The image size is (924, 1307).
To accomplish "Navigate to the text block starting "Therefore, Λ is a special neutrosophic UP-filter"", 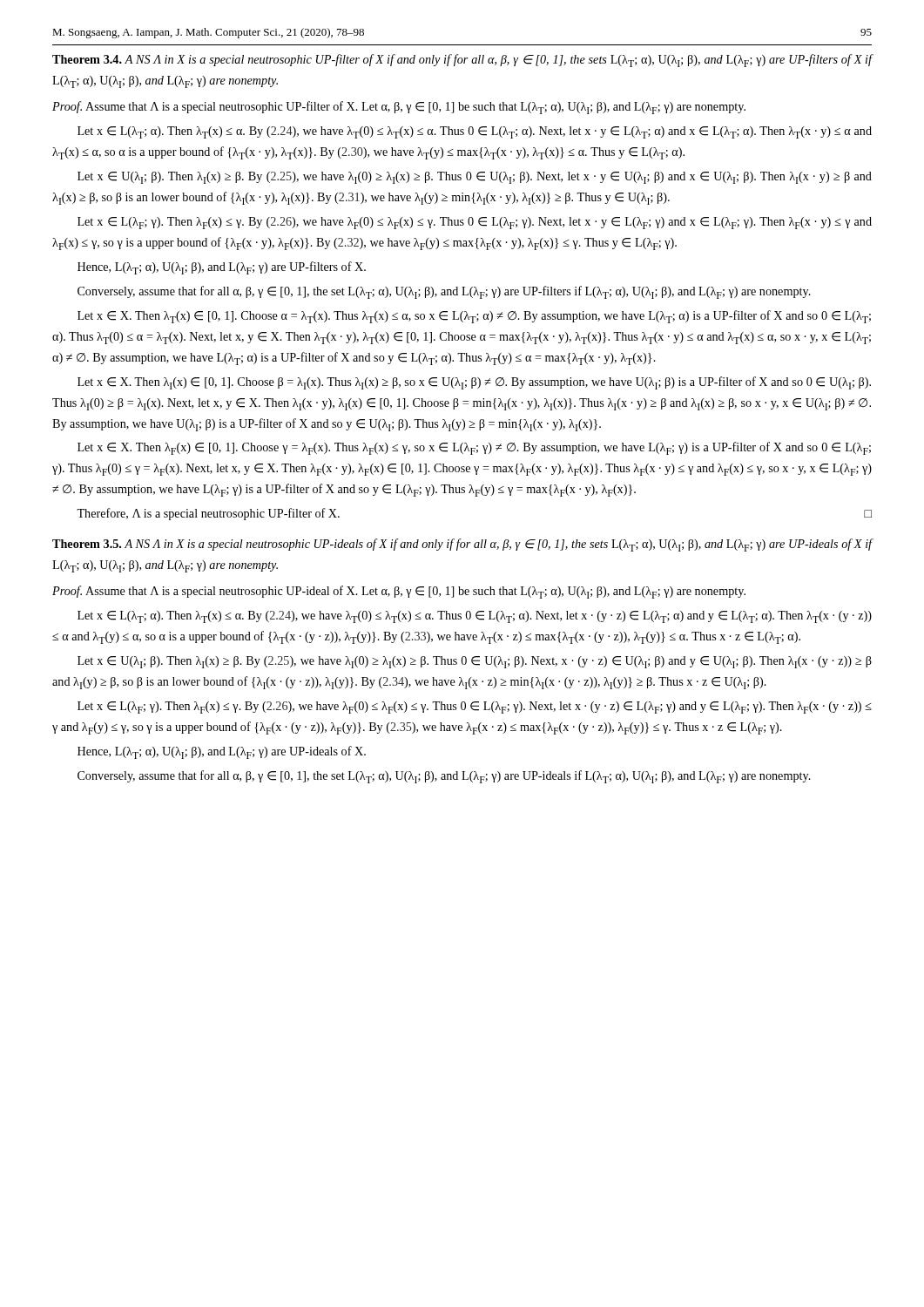I will click(220, 514).
